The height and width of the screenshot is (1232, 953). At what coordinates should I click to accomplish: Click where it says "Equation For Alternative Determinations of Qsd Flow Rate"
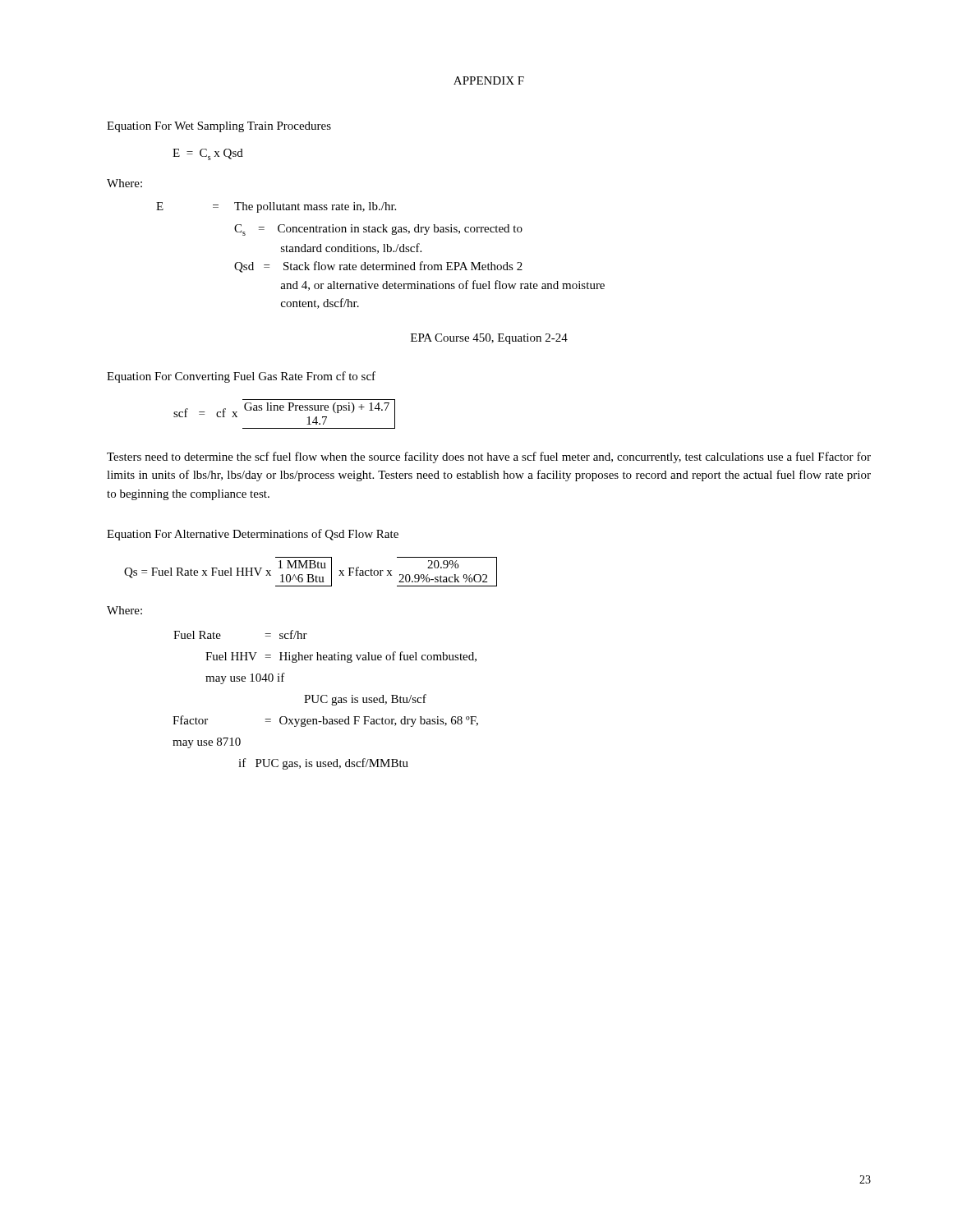[x=253, y=534]
